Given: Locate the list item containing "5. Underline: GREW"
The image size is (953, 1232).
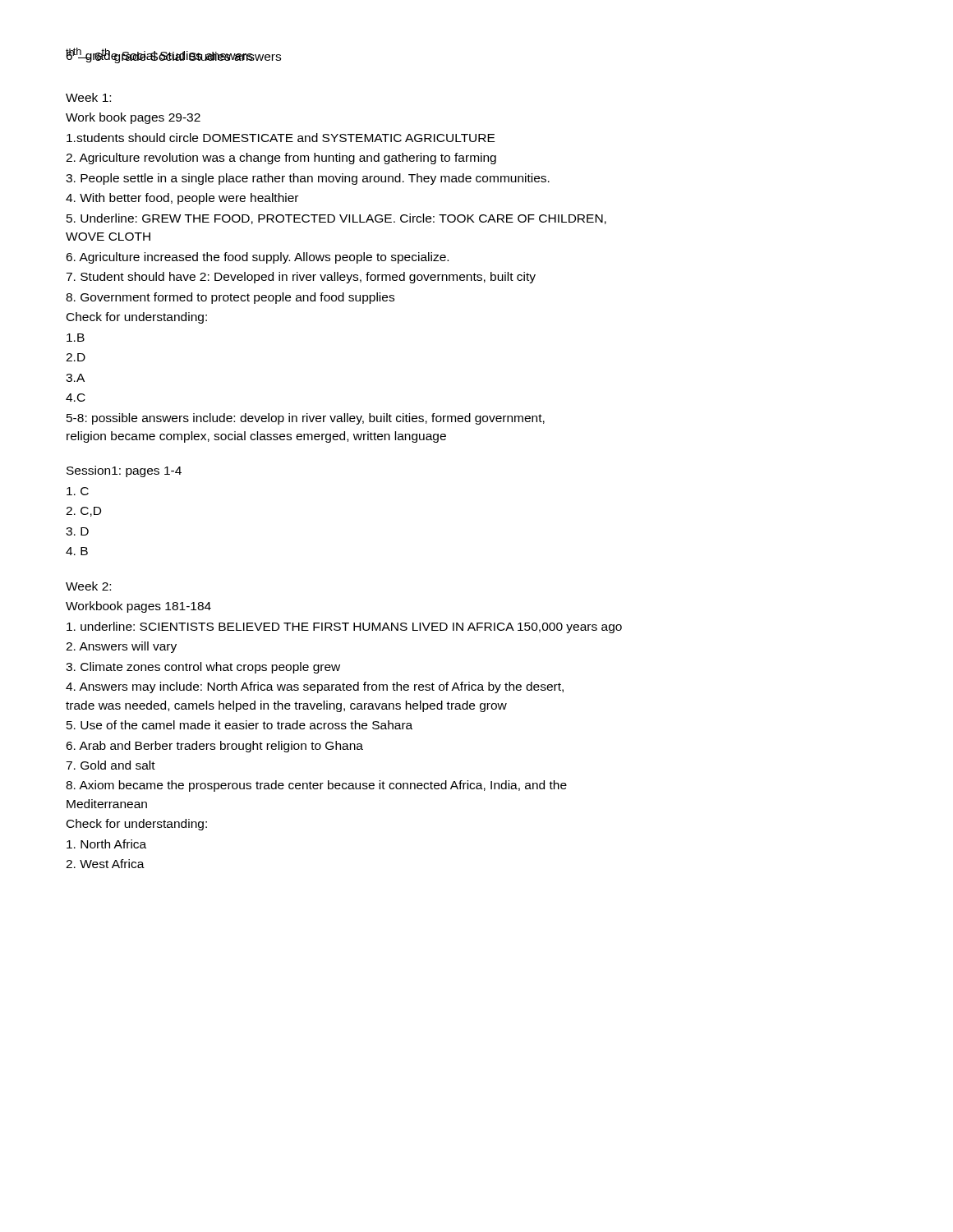Looking at the screenshot, I should 336,227.
